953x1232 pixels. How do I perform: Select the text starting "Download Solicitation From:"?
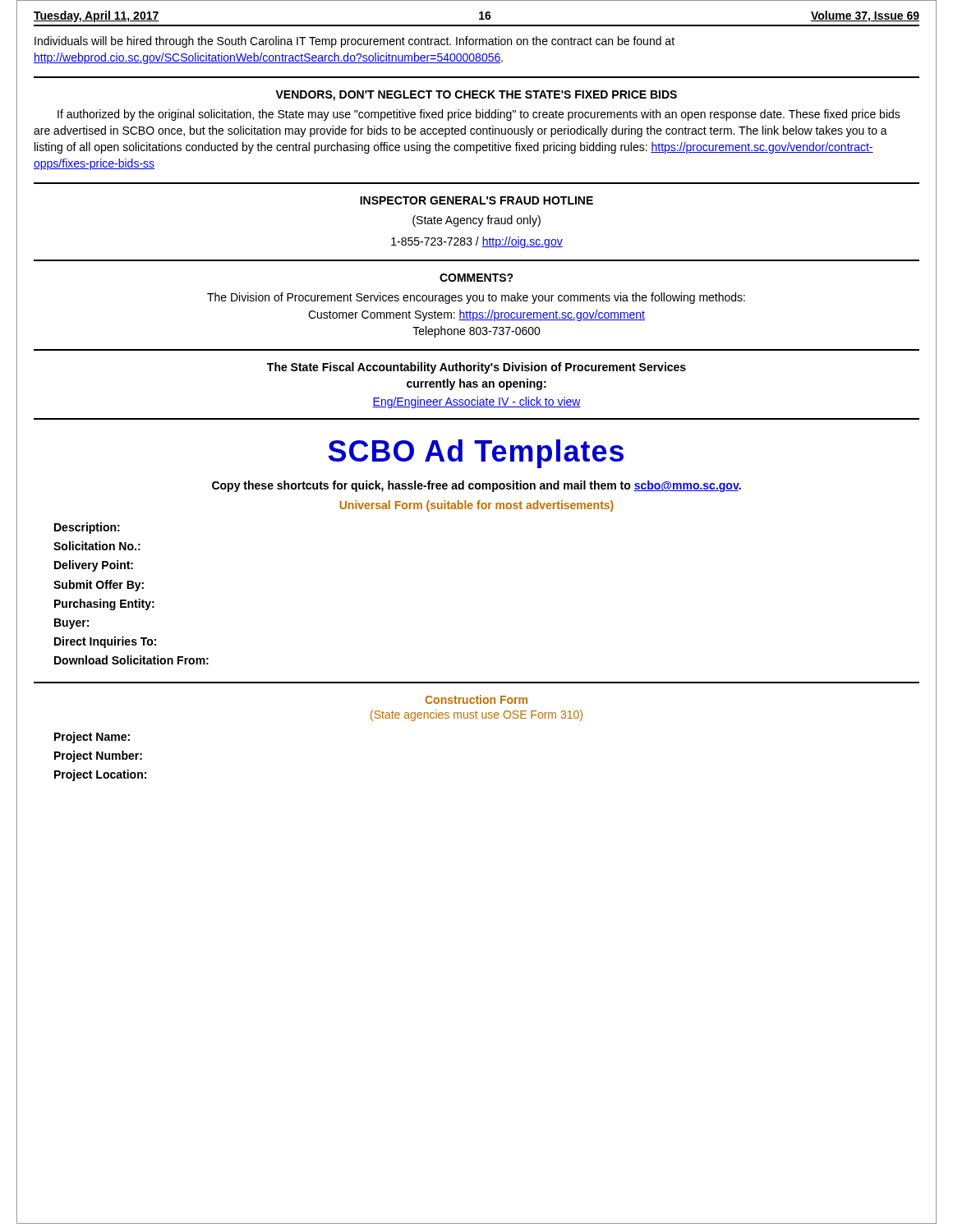[131, 660]
